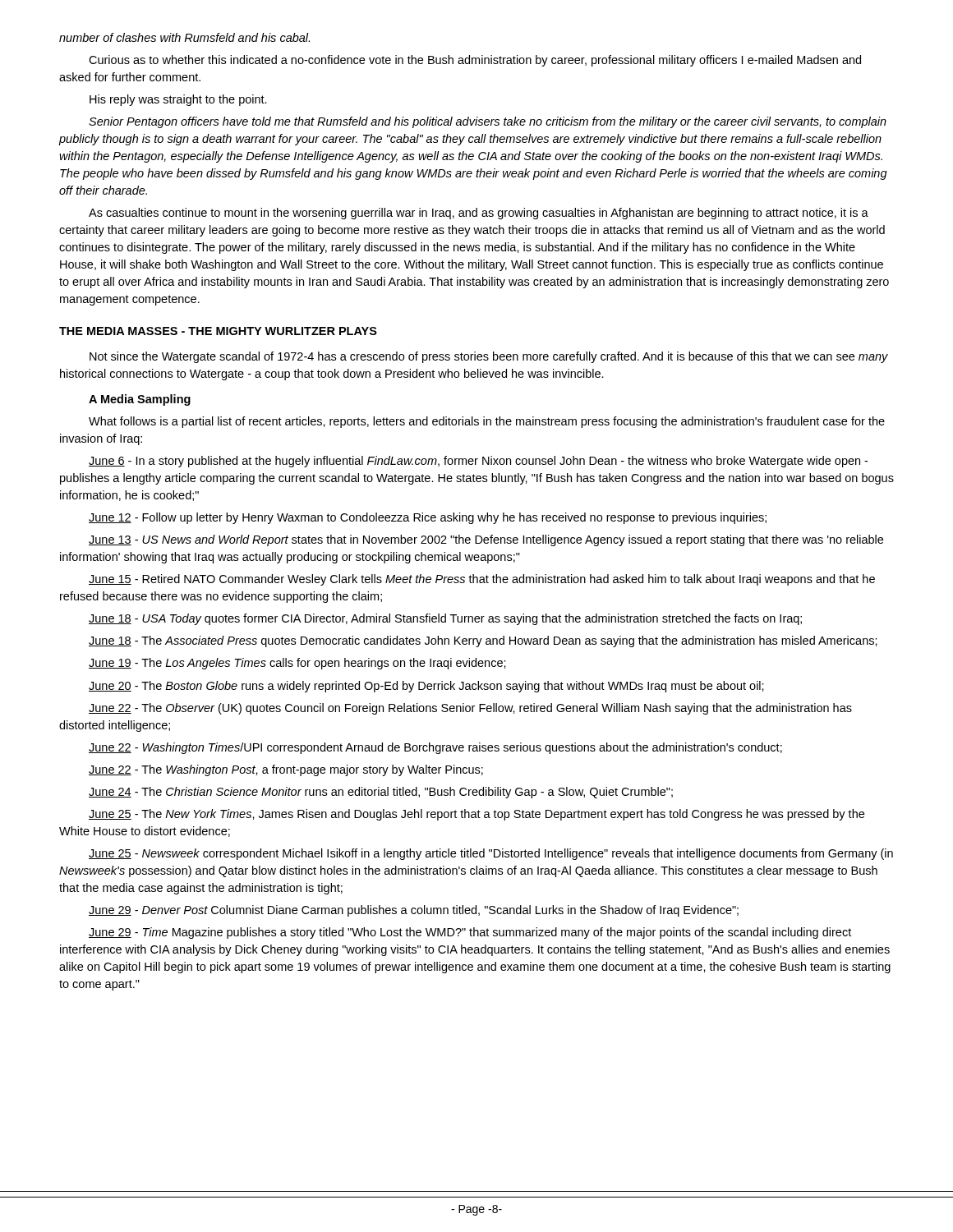Image resolution: width=953 pixels, height=1232 pixels.
Task: Select the block starting "June 18 - The Associated Press"
Action: coord(483,641)
